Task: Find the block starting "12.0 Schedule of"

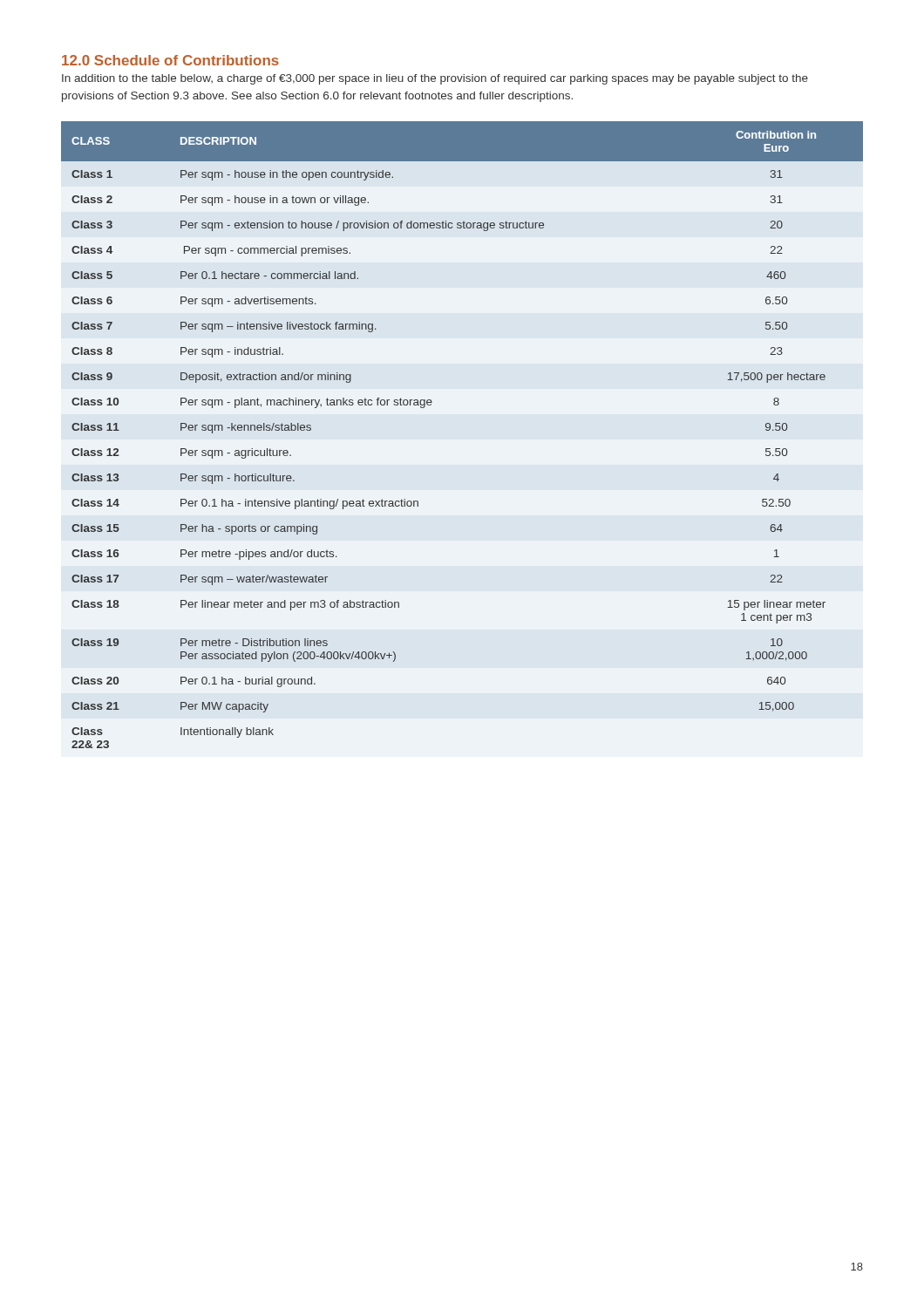Action: click(170, 61)
